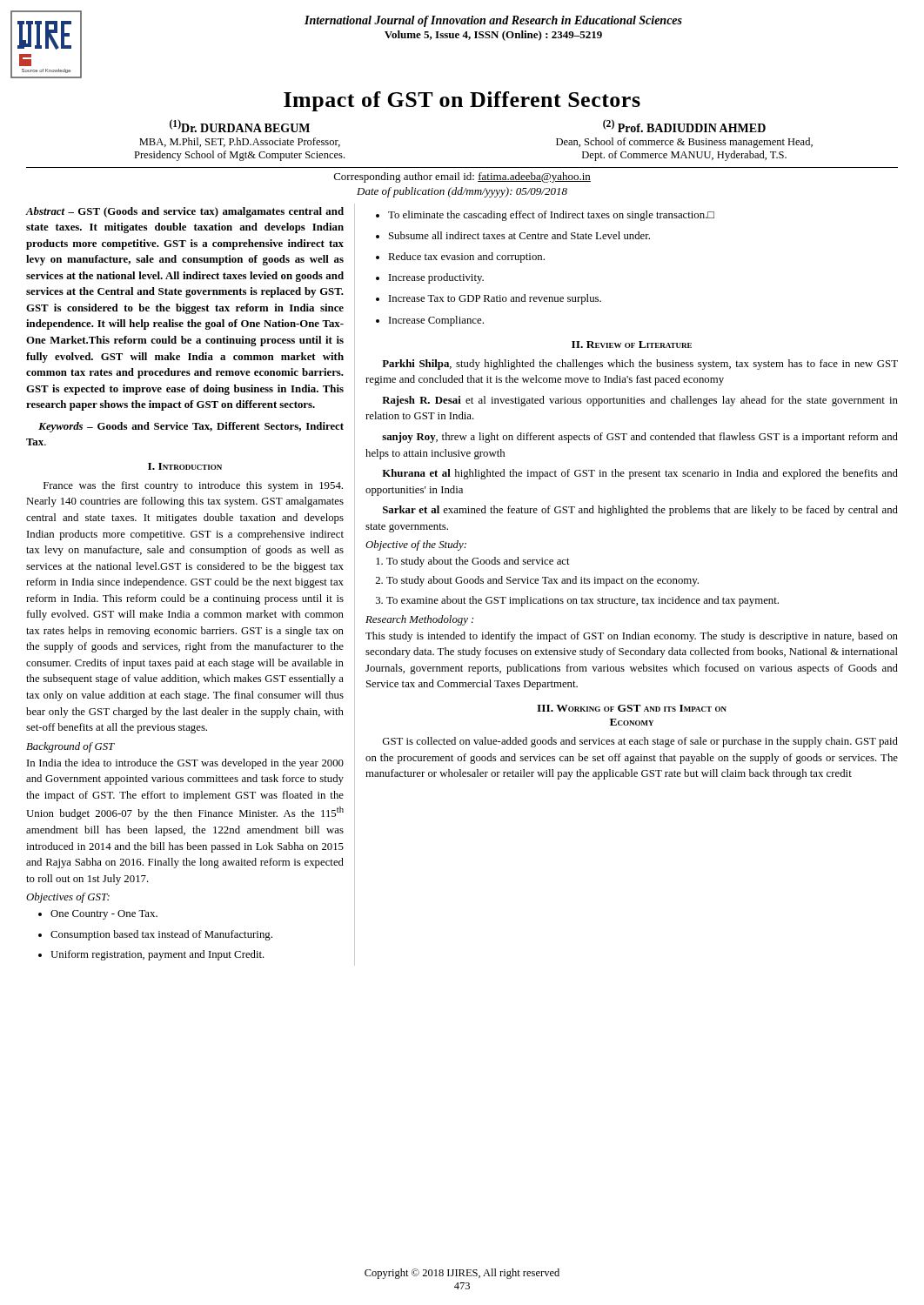
Task: Locate the region starting "Increase productivity."
Action: tap(430, 278)
